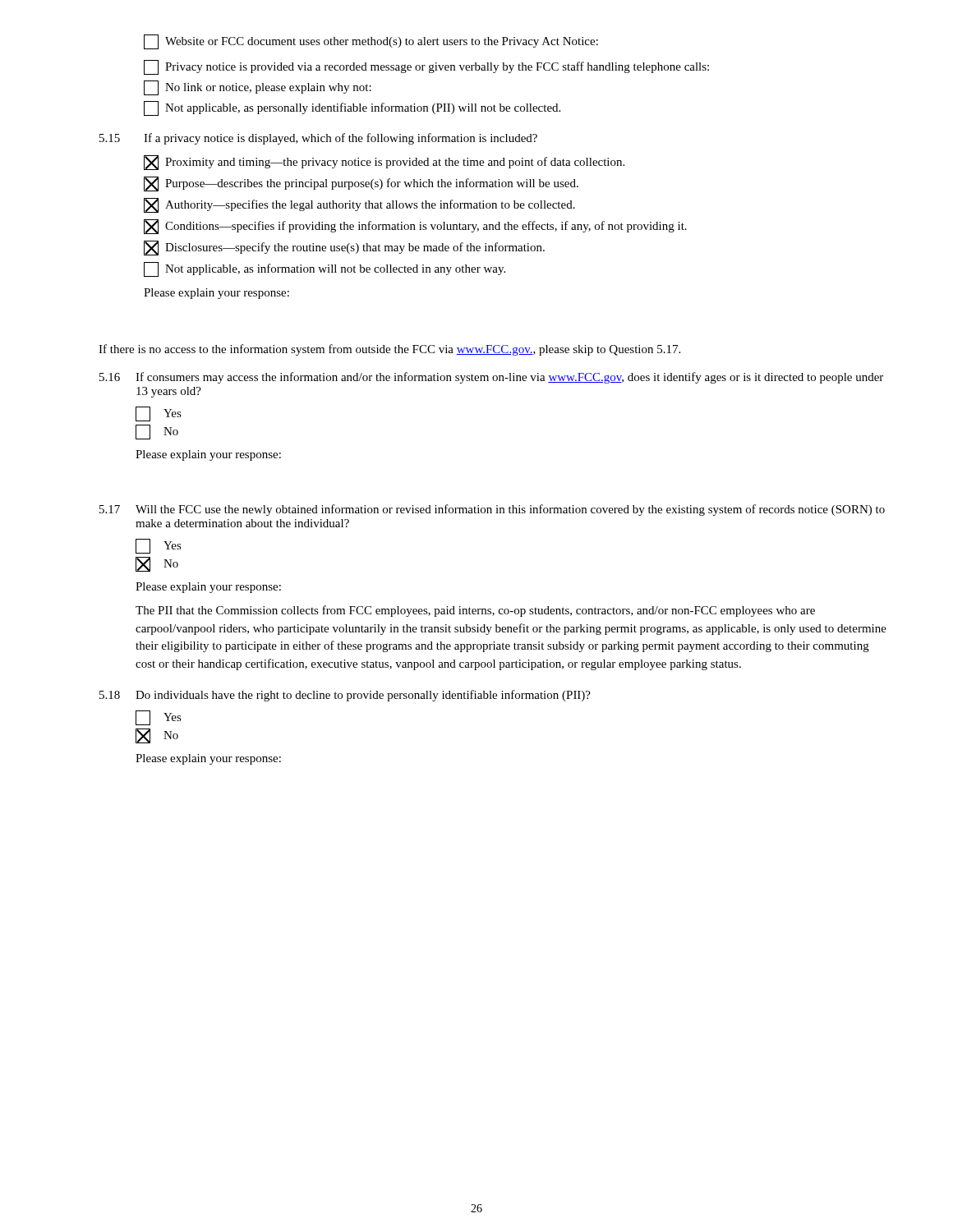The width and height of the screenshot is (953, 1232).
Task: Where is the passage that starts "Proximity and timing—the privacy notice"?
Action: click(516, 162)
